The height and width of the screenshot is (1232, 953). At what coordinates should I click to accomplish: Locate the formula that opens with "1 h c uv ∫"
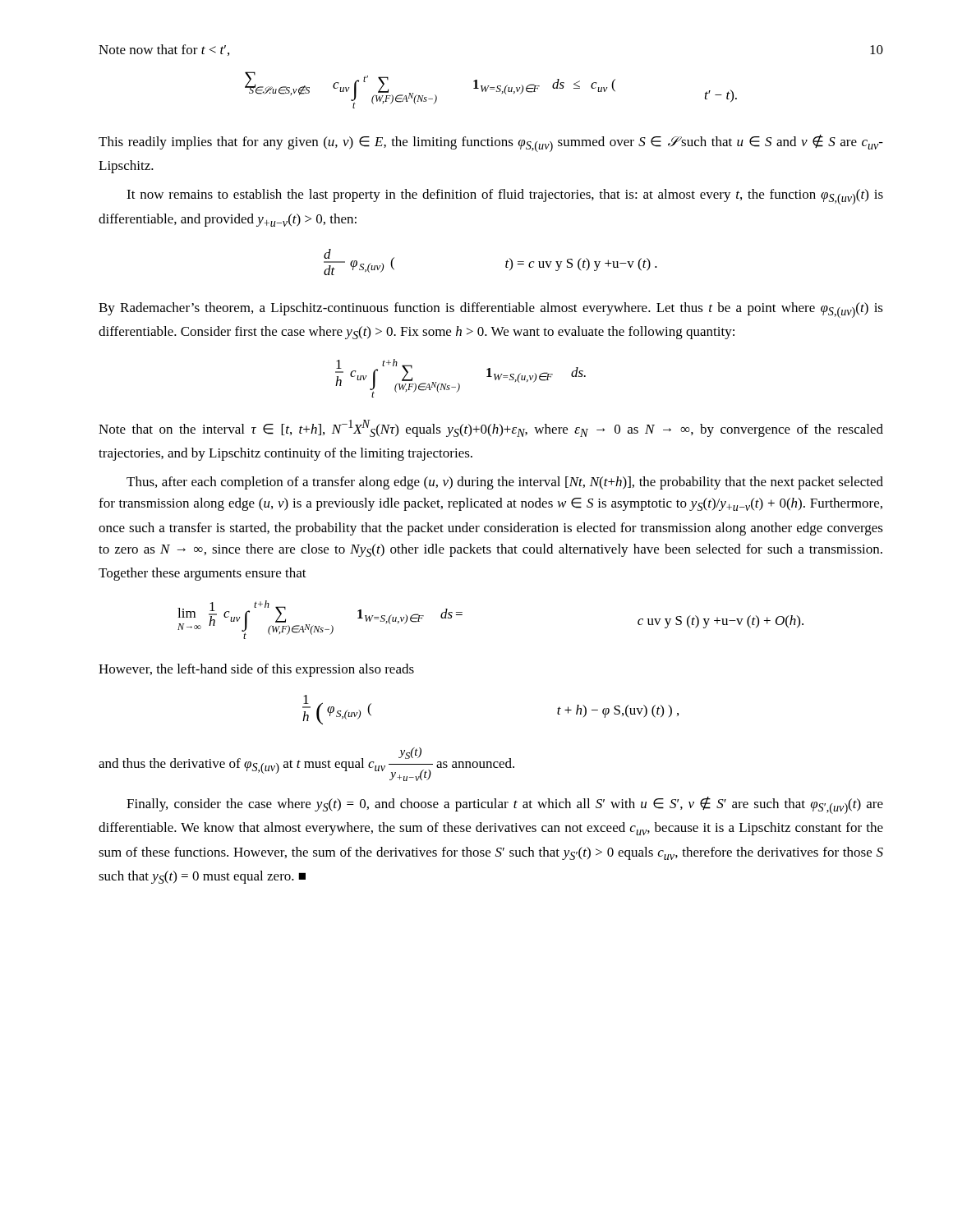[491, 381]
